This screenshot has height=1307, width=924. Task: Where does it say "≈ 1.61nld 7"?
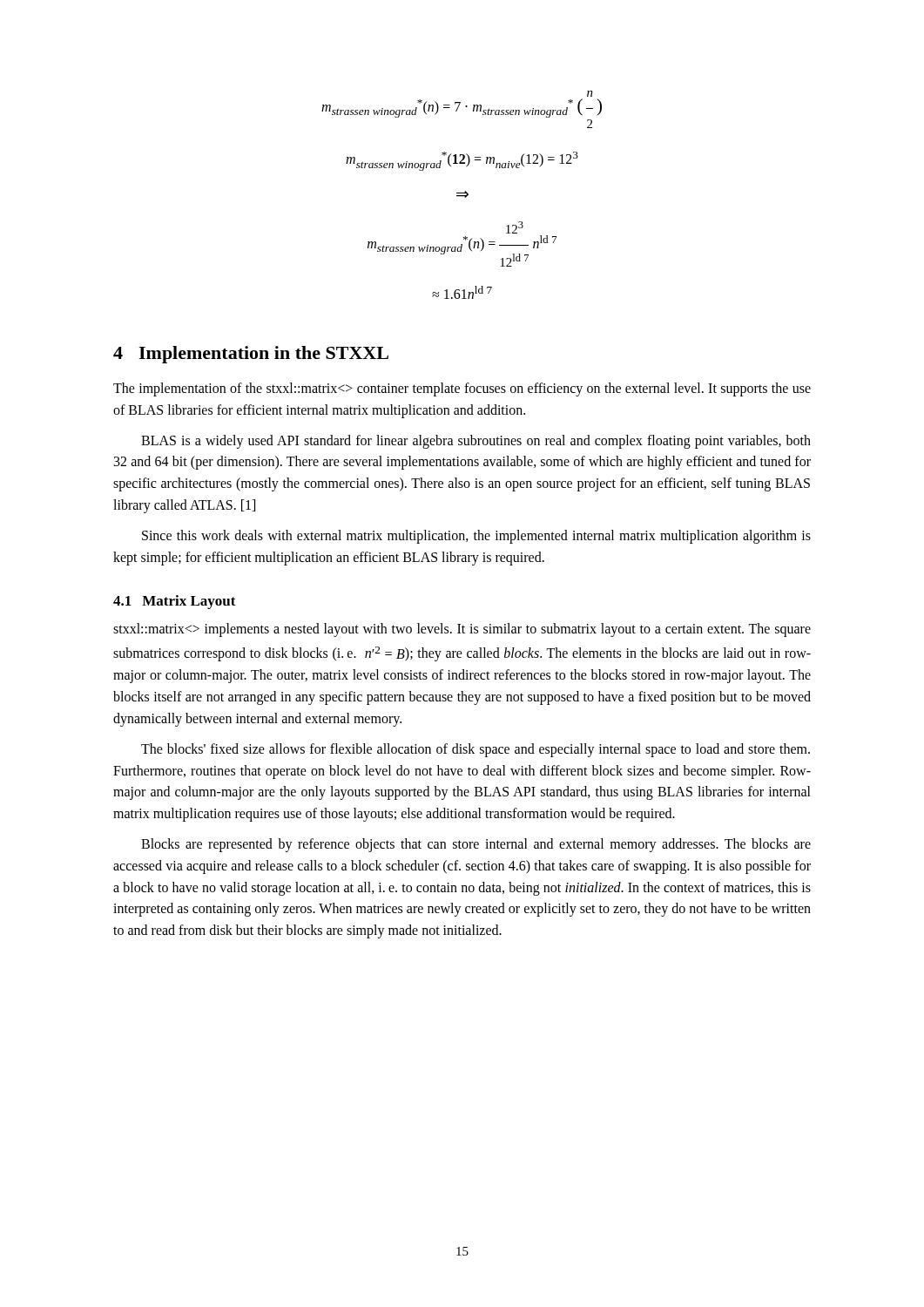462,292
